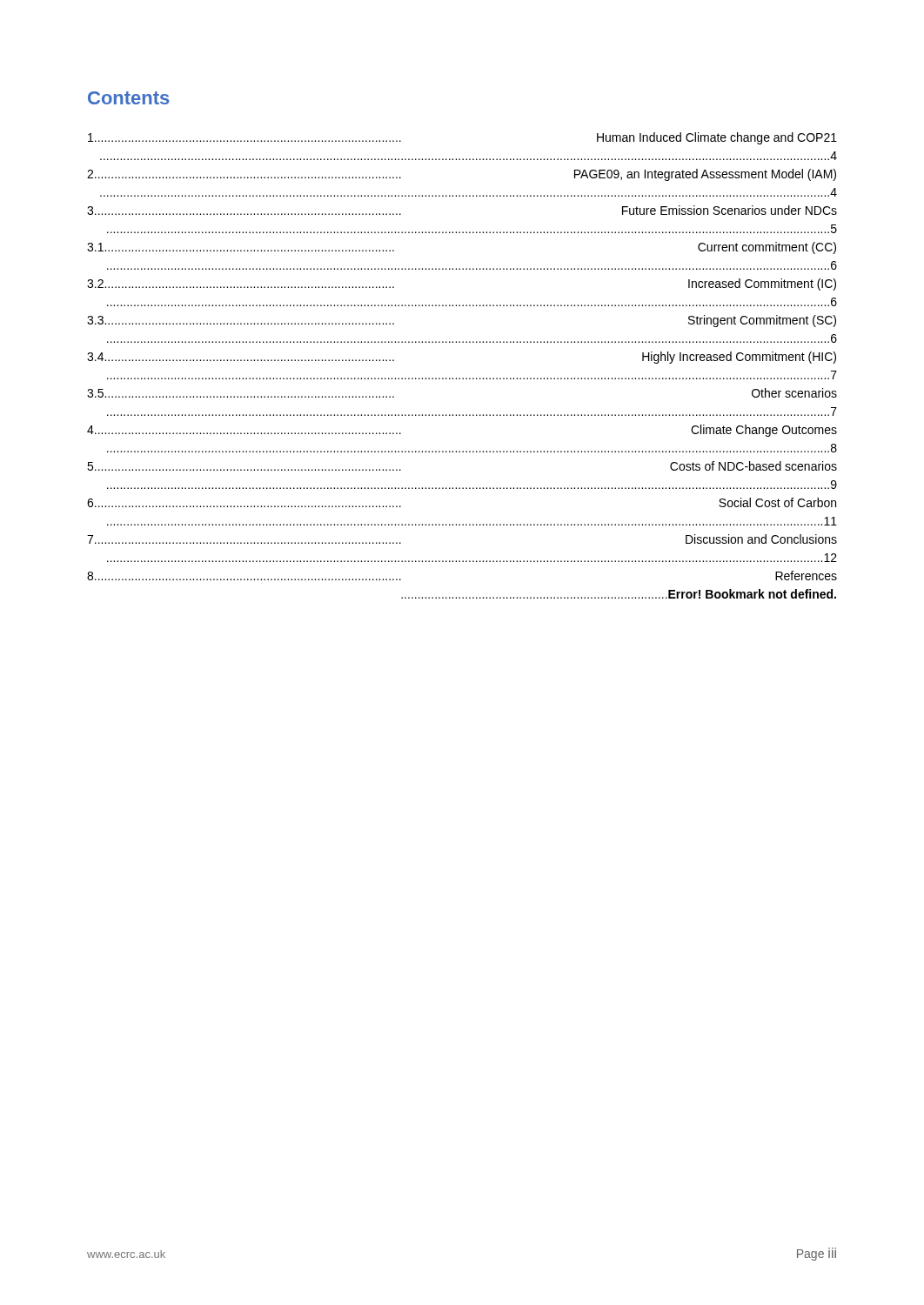This screenshot has width=924, height=1305.
Task: Click on the passage starting "6...........................................................................................Social Cost of Carbon"
Action: (x=462, y=512)
